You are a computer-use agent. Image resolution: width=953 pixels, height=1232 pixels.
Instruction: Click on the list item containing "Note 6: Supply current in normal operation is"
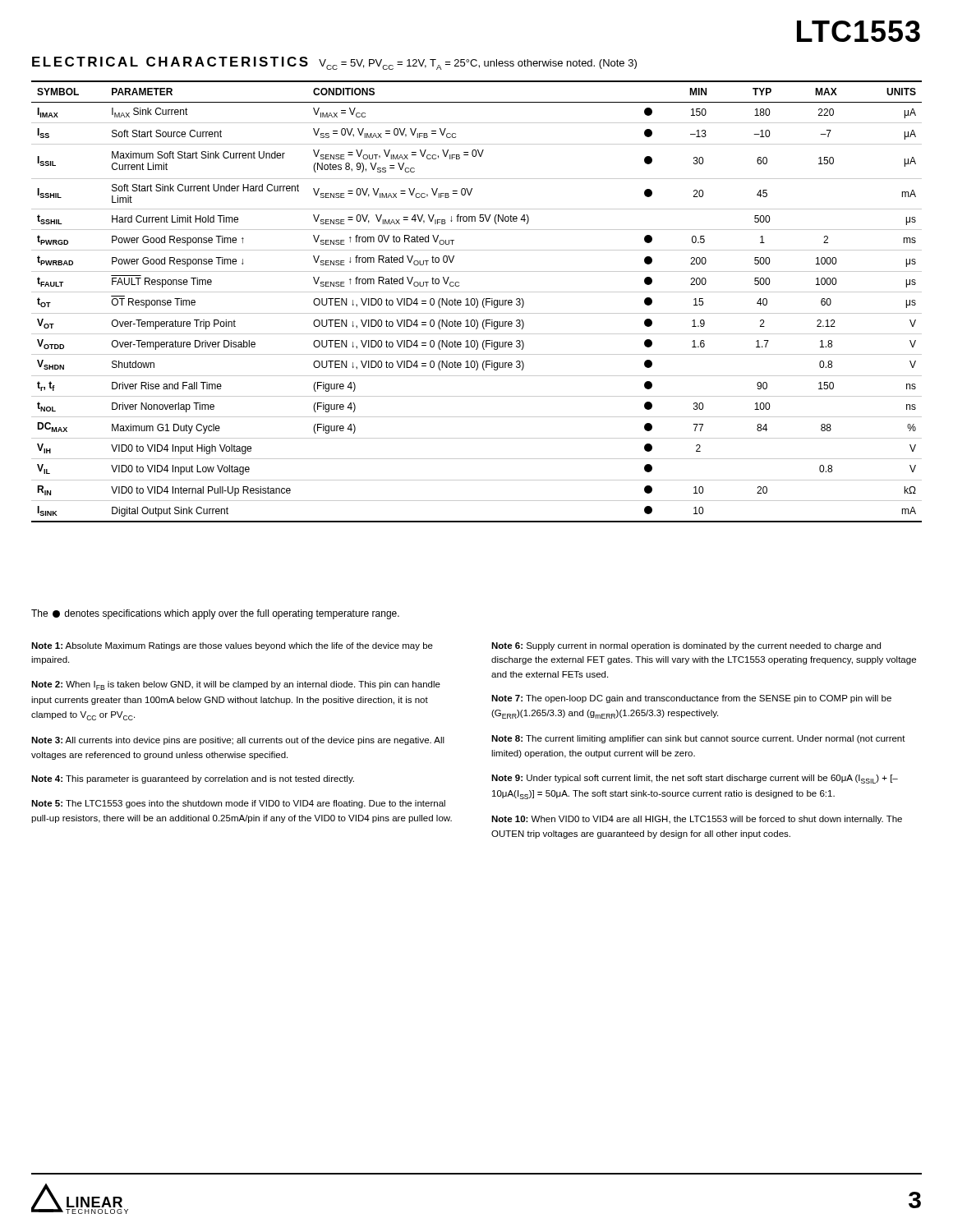point(707,661)
